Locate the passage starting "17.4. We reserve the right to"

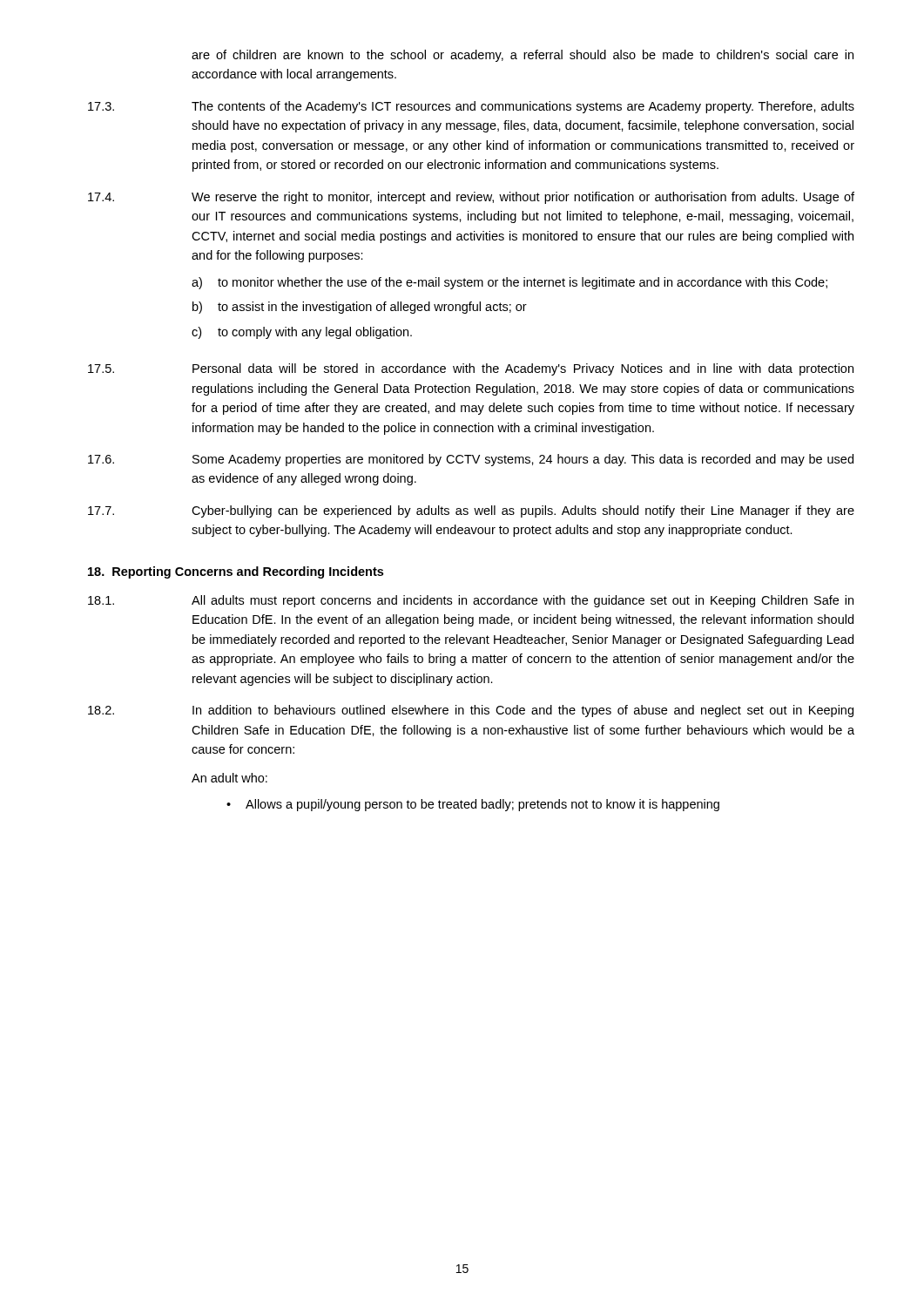(x=471, y=198)
